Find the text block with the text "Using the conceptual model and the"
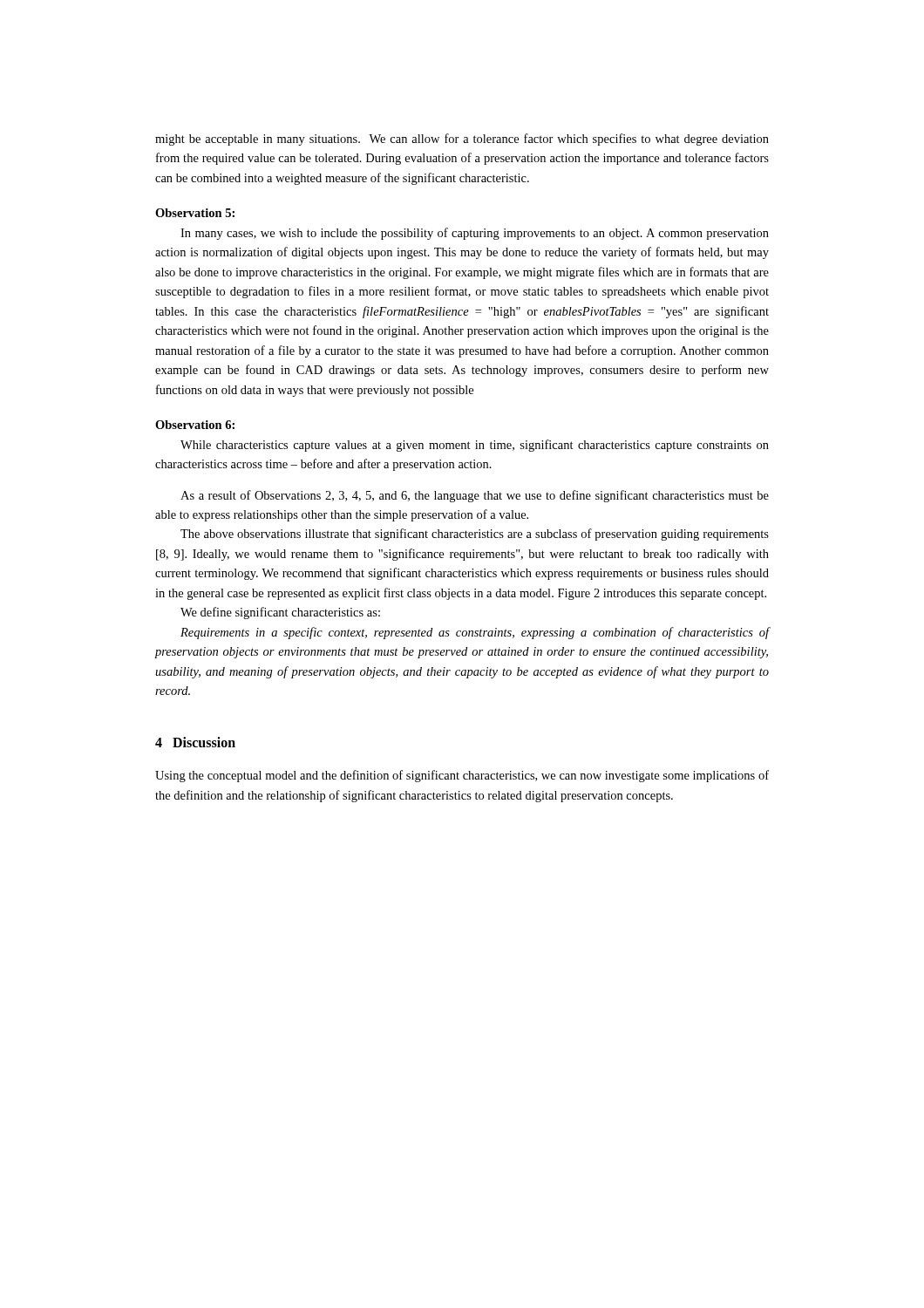Viewport: 924px width, 1308px height. [x=462, y=786]
